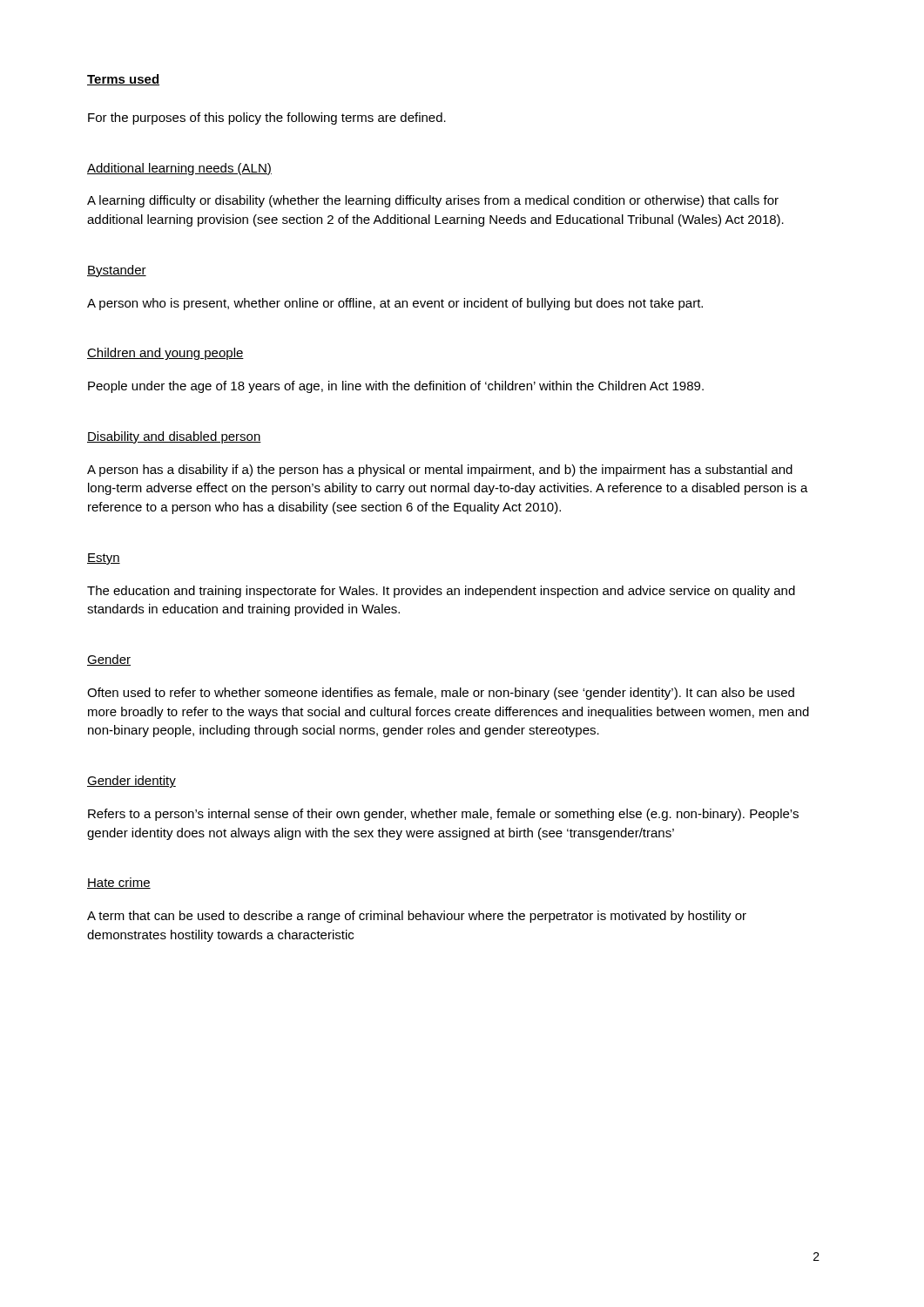Screen dimensions: 1307x924
Task: Click on the region starting "Children and young people"
Action: 165,353
